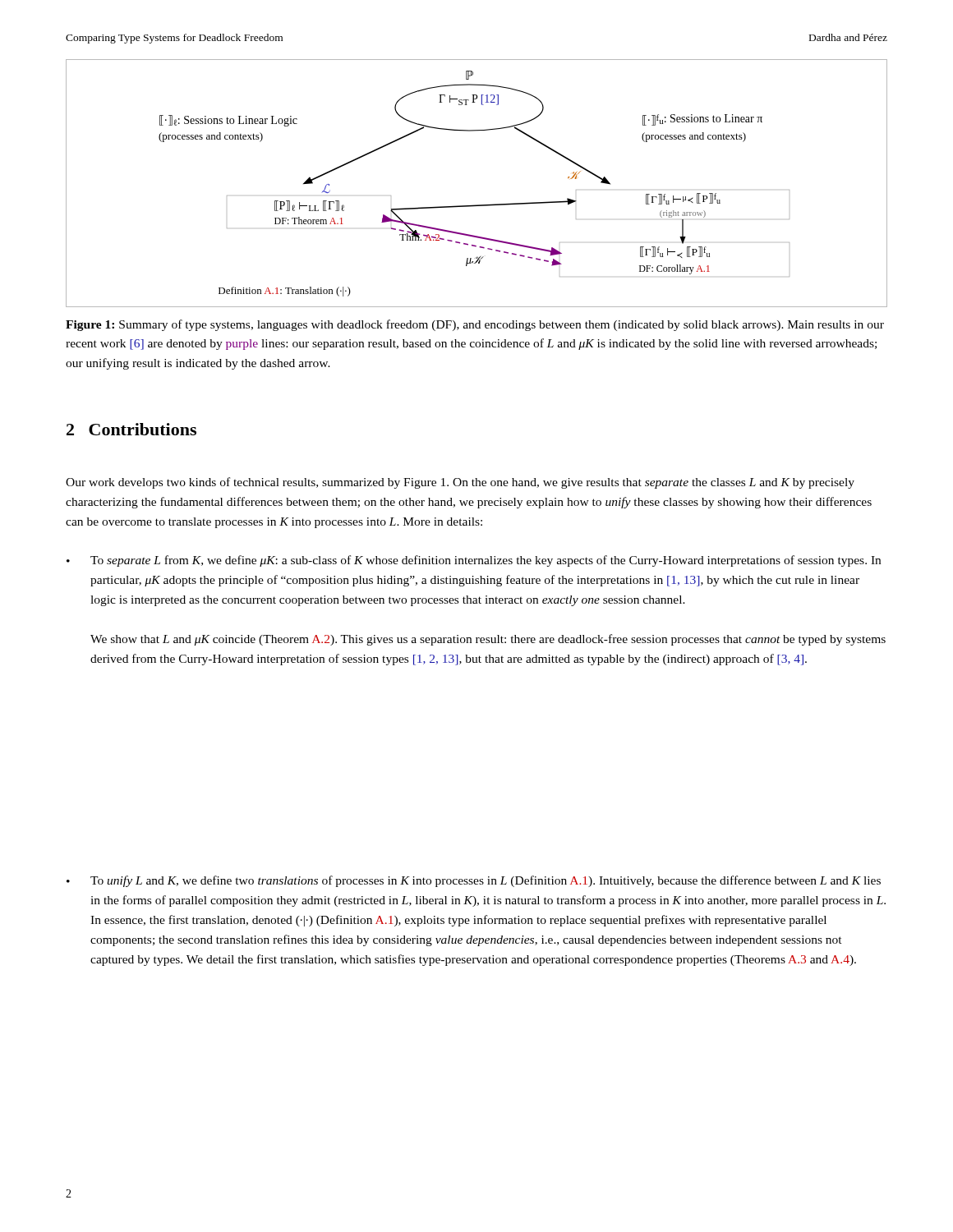Where is the caption that starts "Figure 1: Summary of type systems, languages with"?
Screen dimensions: 1232x953
[x=475, y=343]
